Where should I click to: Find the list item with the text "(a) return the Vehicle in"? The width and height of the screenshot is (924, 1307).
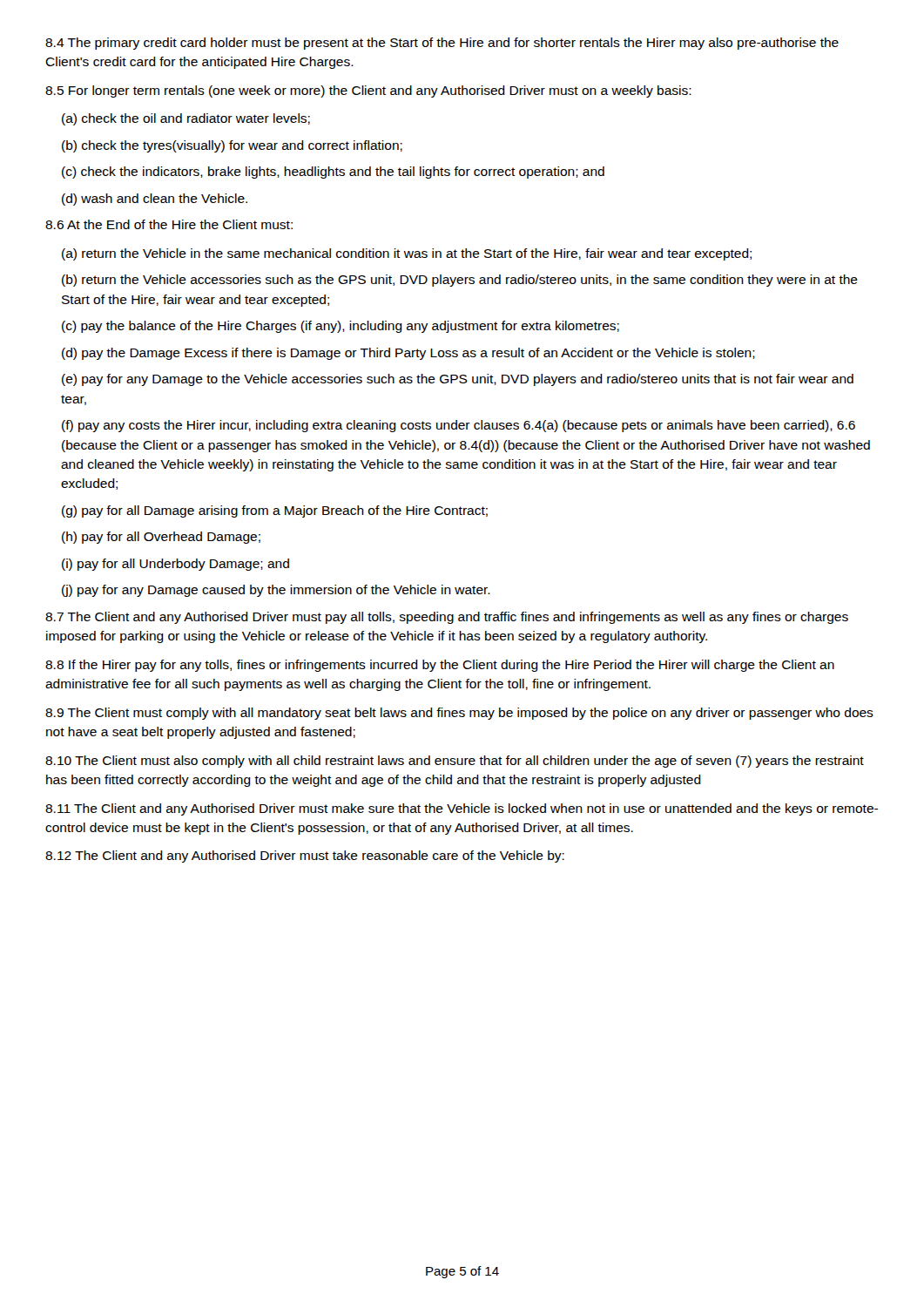(407, 253)
